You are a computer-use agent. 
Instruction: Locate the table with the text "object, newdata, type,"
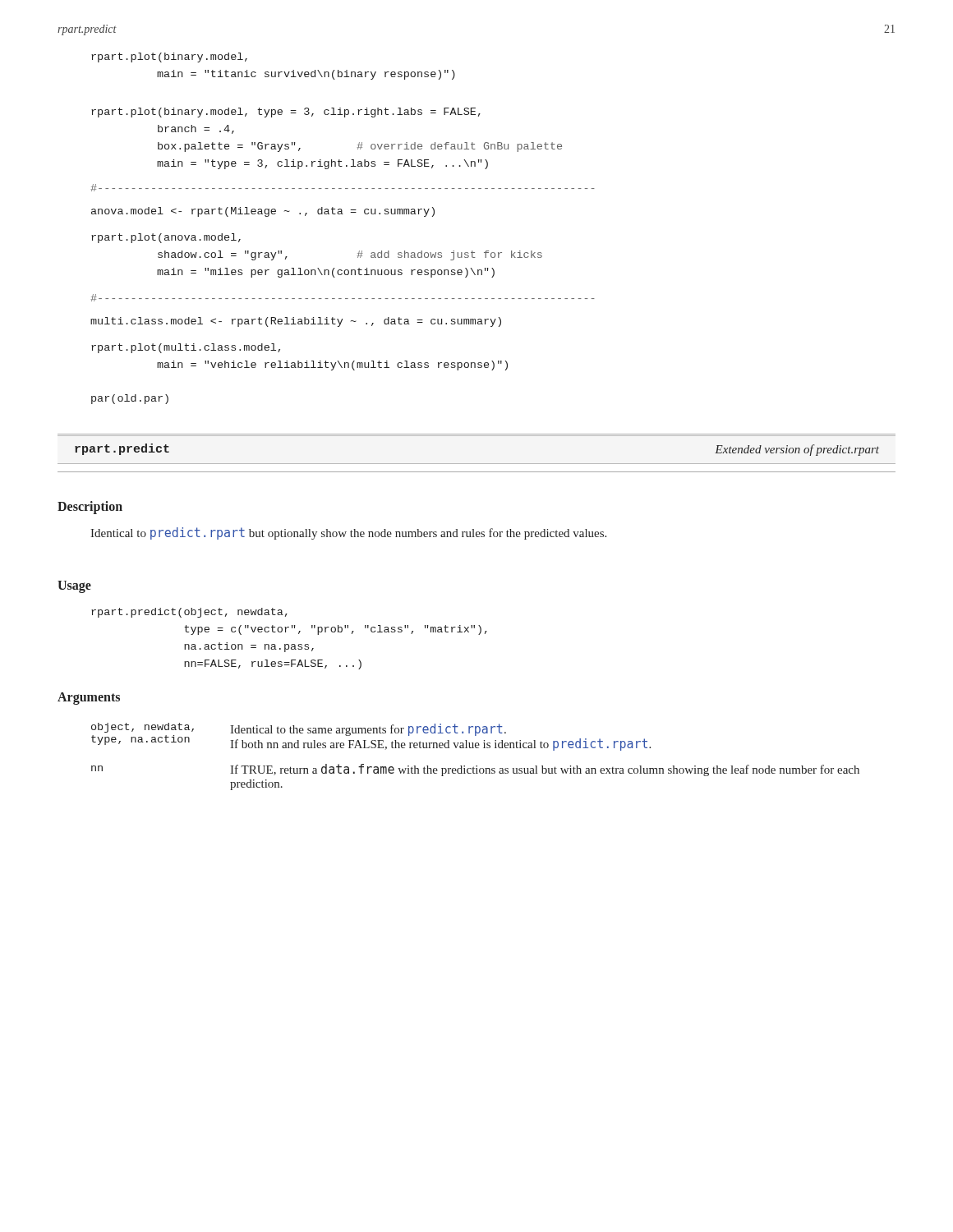(x=493, y=756)
